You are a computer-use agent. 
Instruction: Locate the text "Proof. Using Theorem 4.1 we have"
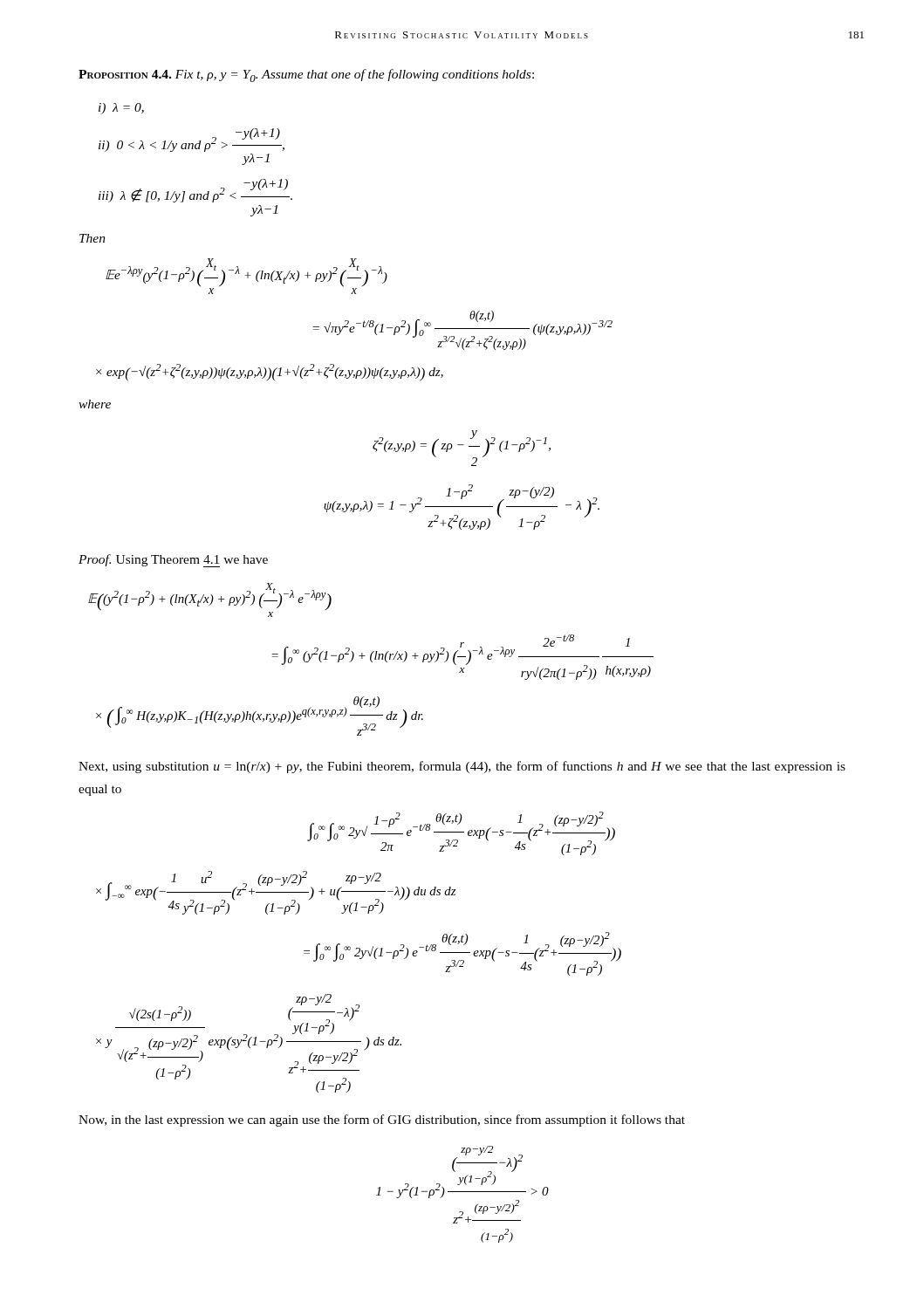(173, 559)
